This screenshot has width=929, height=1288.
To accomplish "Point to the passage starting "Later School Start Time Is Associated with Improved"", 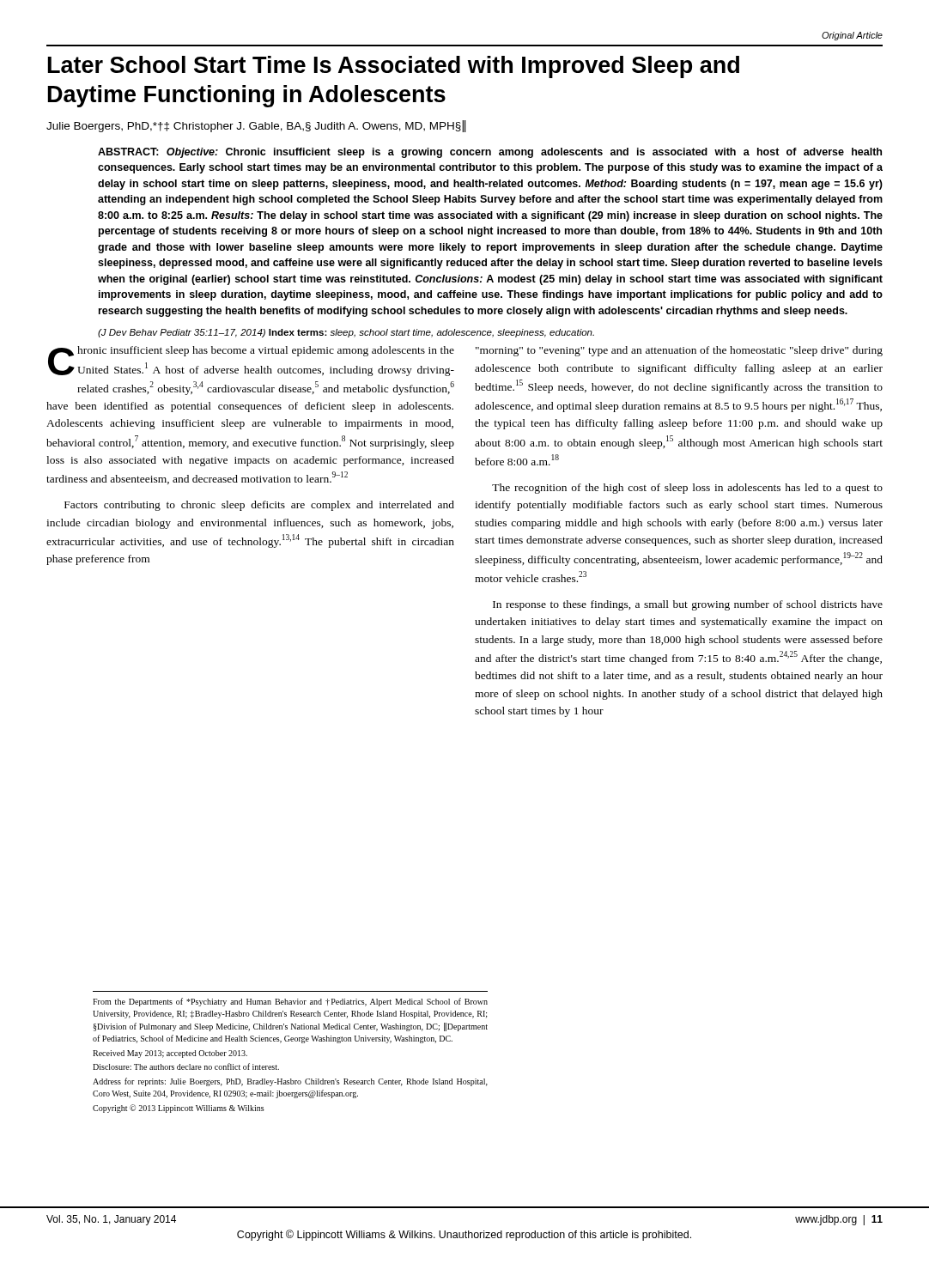I will pos(394,80).
